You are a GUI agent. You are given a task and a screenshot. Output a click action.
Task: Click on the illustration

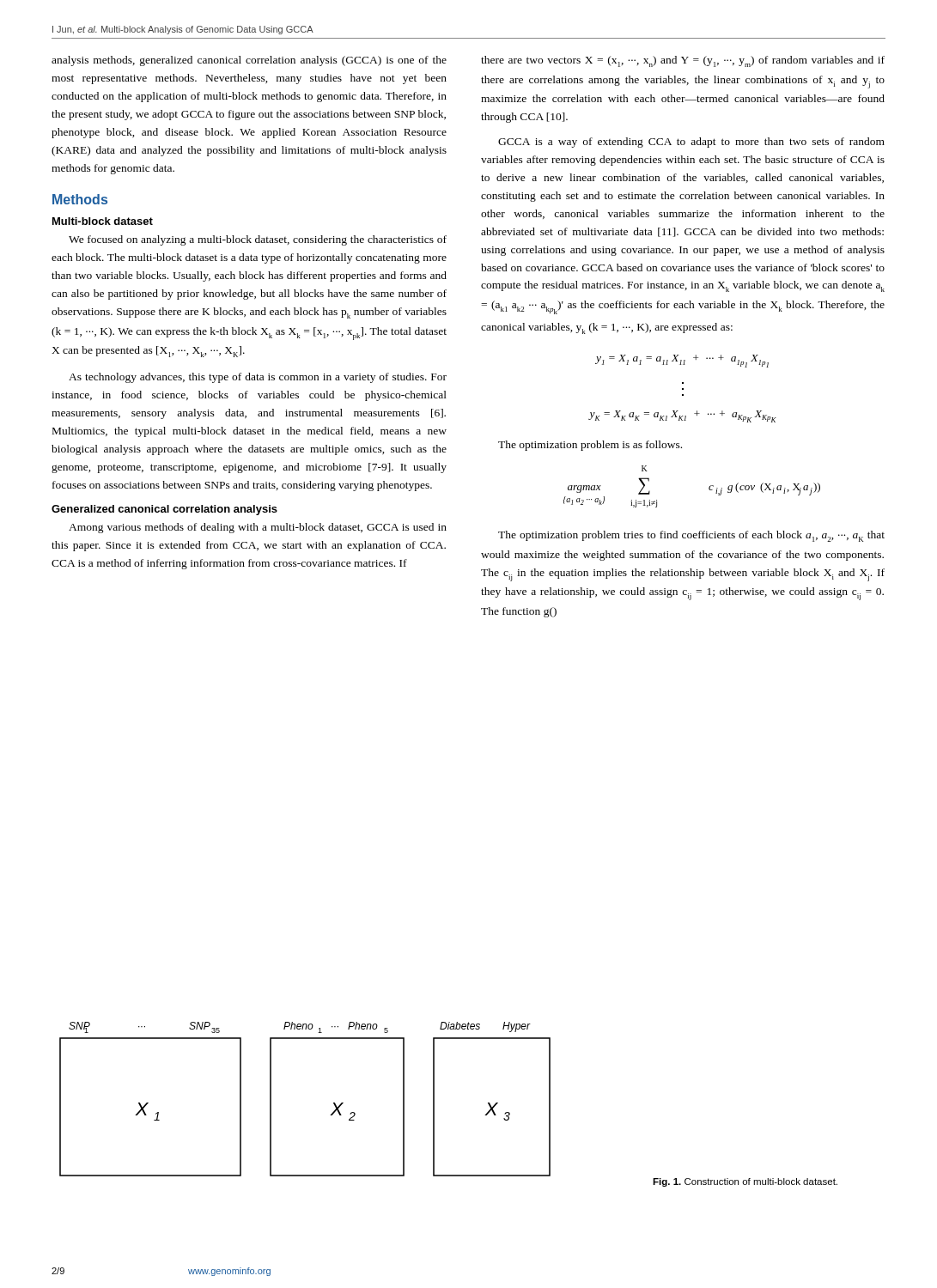(x=348, y=1110)
